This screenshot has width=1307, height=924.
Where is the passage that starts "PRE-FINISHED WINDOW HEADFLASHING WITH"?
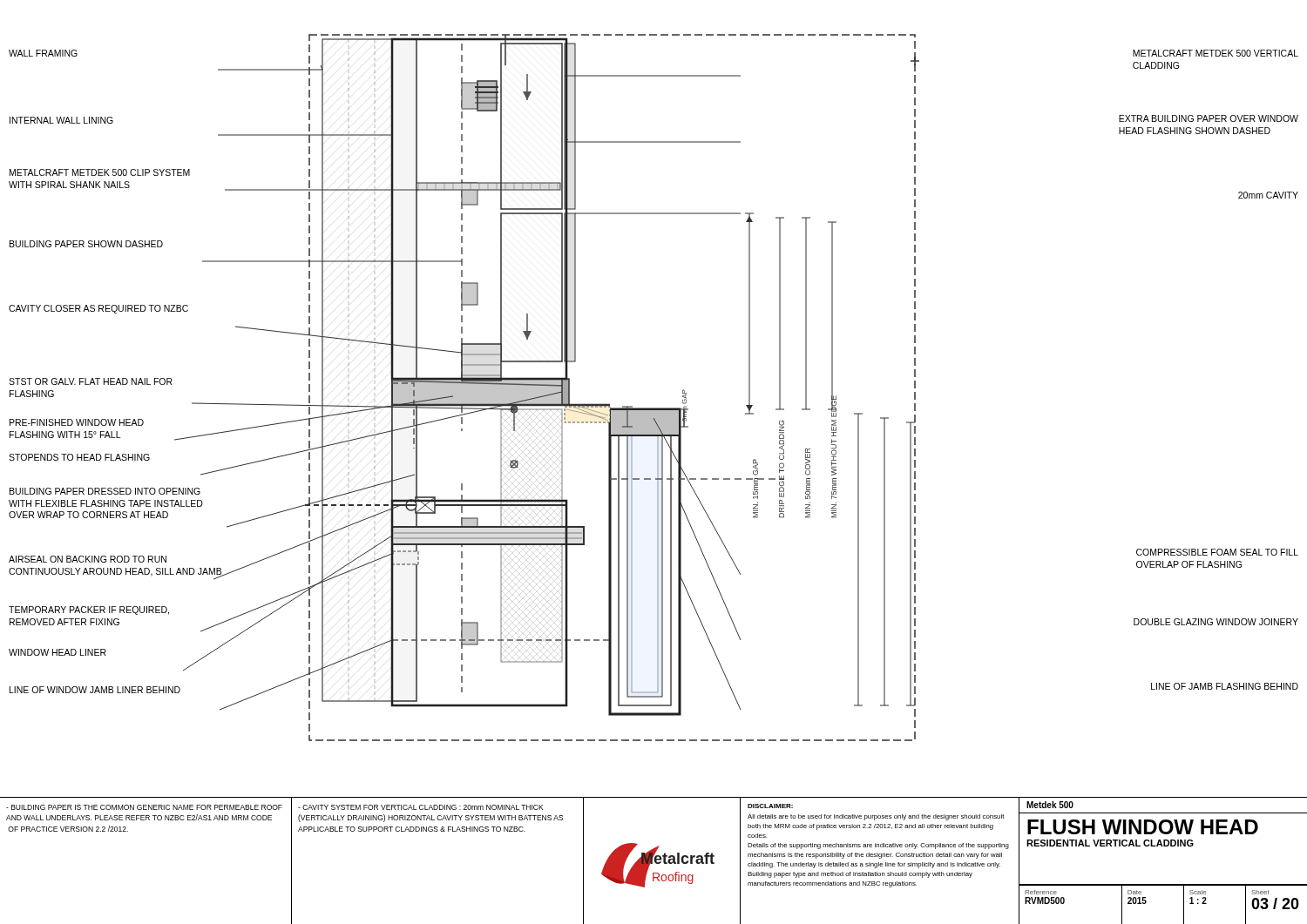(76, 428)
